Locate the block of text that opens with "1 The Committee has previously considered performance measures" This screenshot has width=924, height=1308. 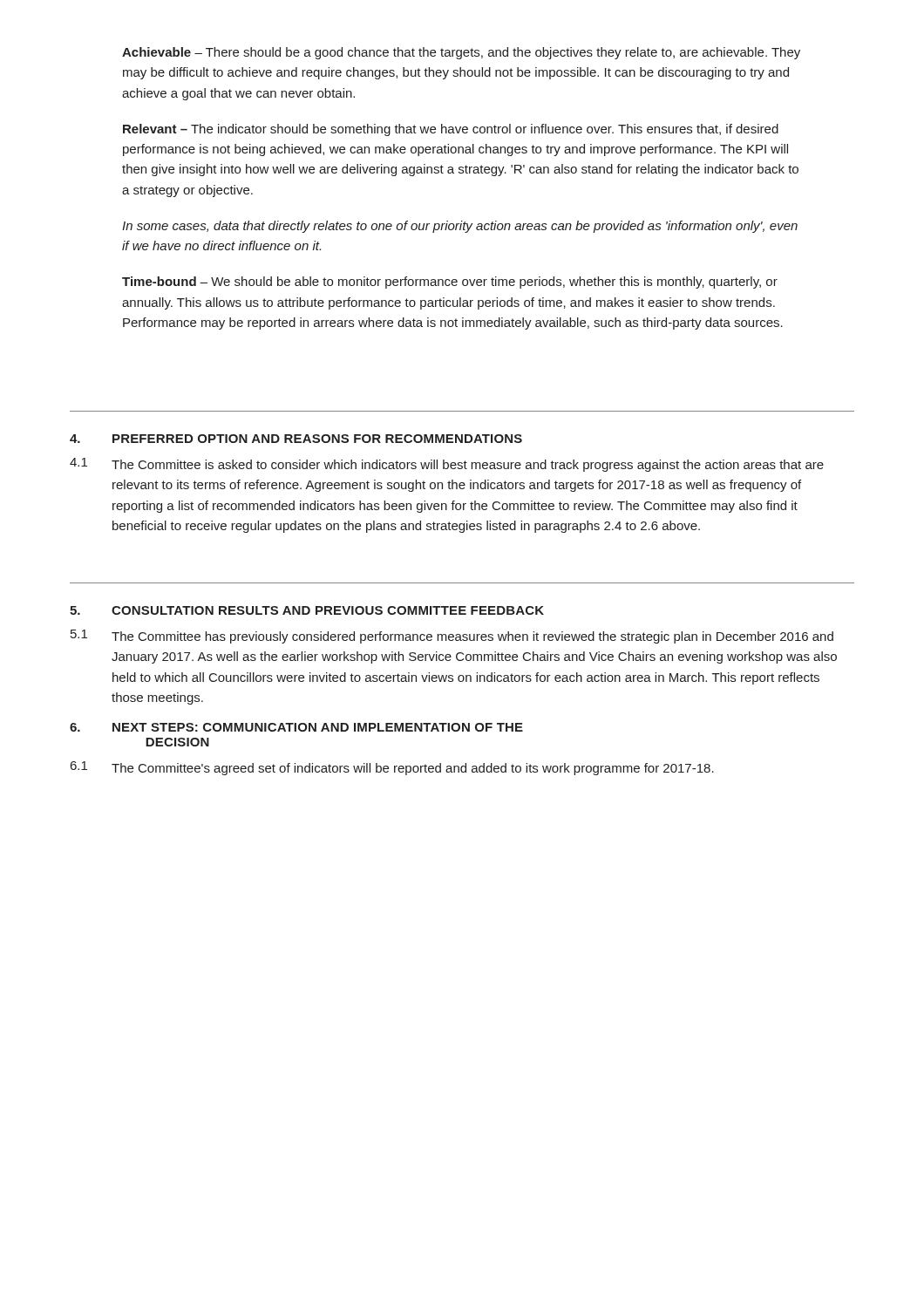click(462, 667)
